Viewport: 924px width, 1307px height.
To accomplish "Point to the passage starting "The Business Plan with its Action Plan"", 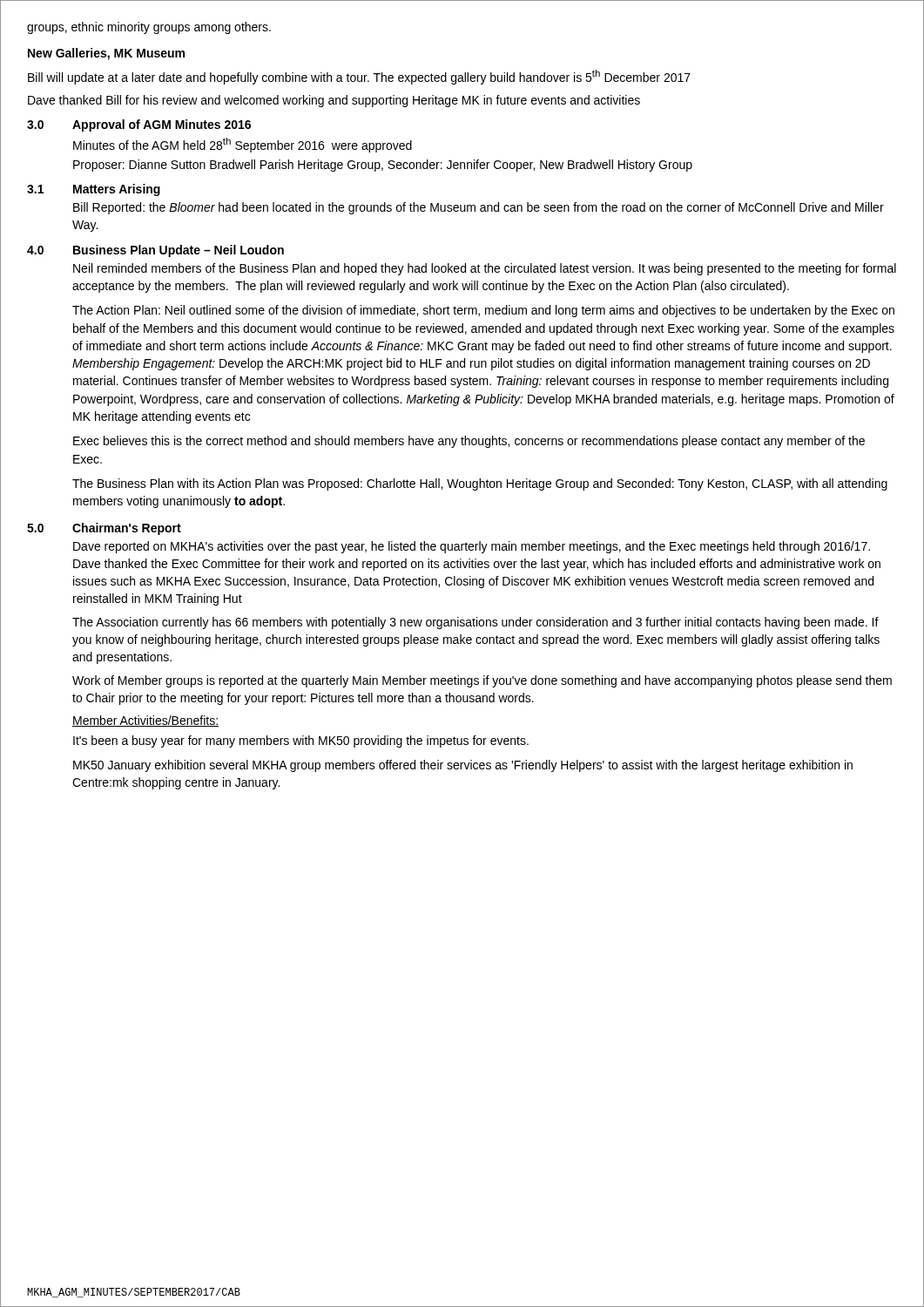I will tap(485, 493).
